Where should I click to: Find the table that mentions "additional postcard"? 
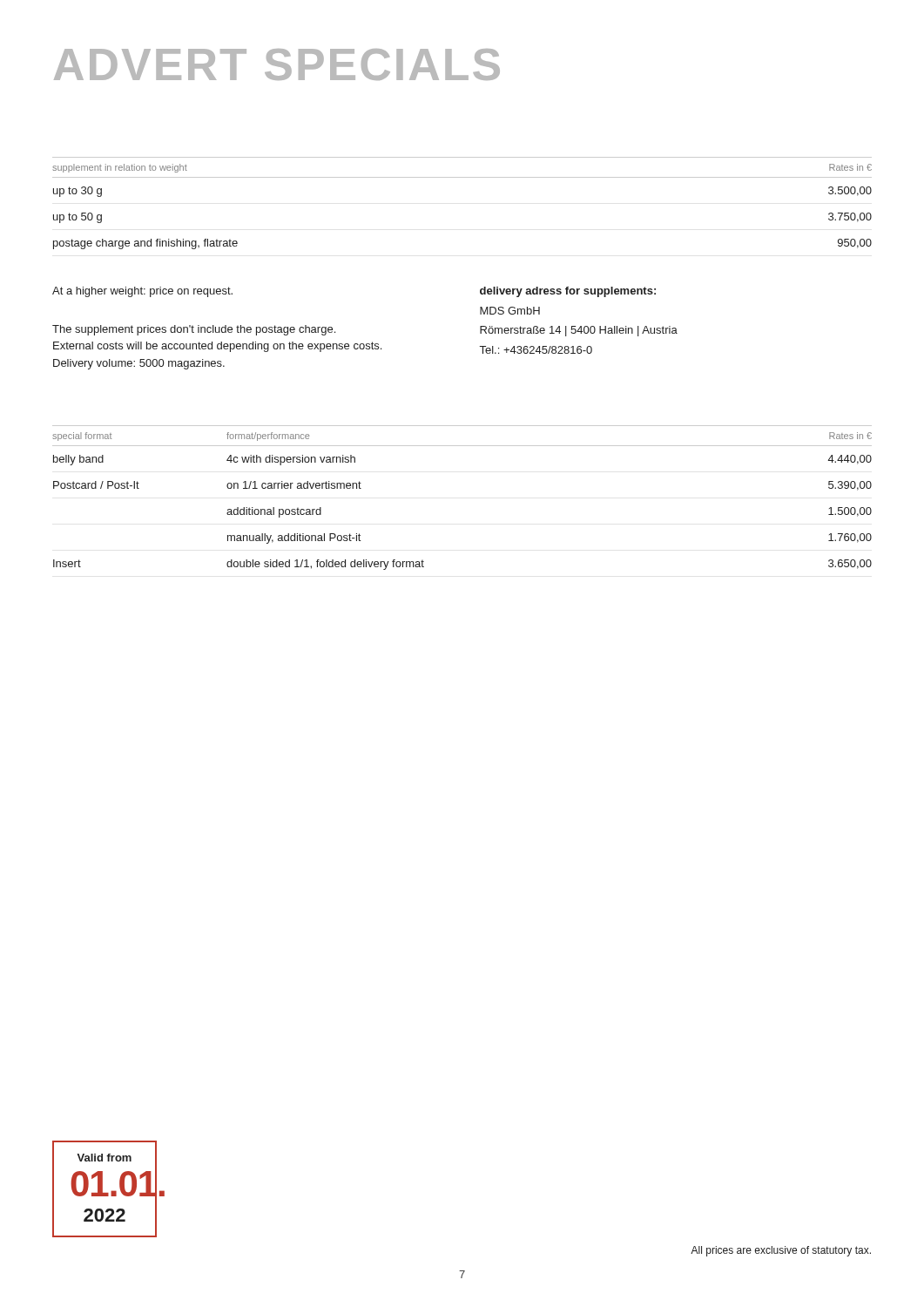pyautogui.click(x=462, y=501)
